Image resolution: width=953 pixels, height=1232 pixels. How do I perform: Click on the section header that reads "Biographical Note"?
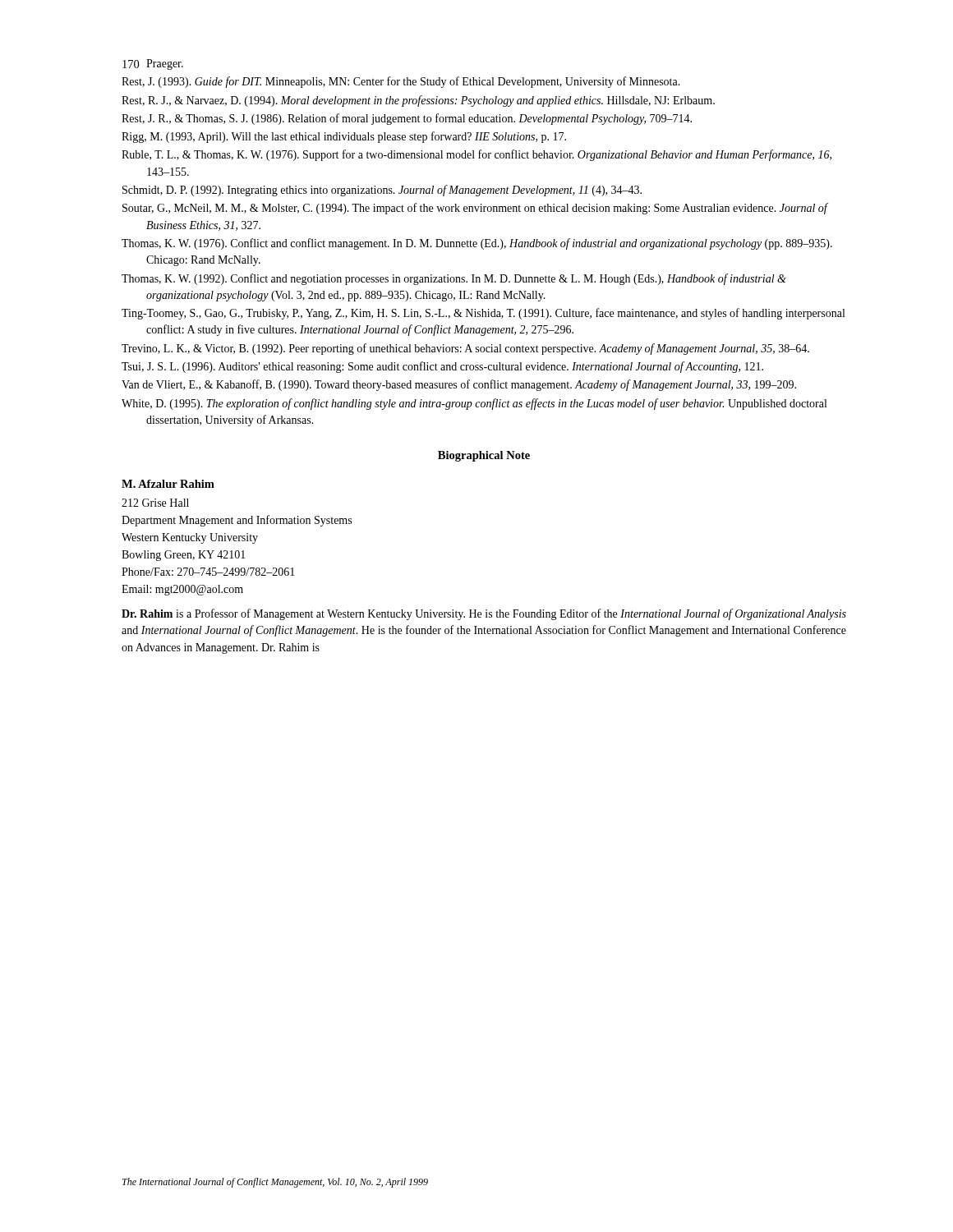click(484, 455)
